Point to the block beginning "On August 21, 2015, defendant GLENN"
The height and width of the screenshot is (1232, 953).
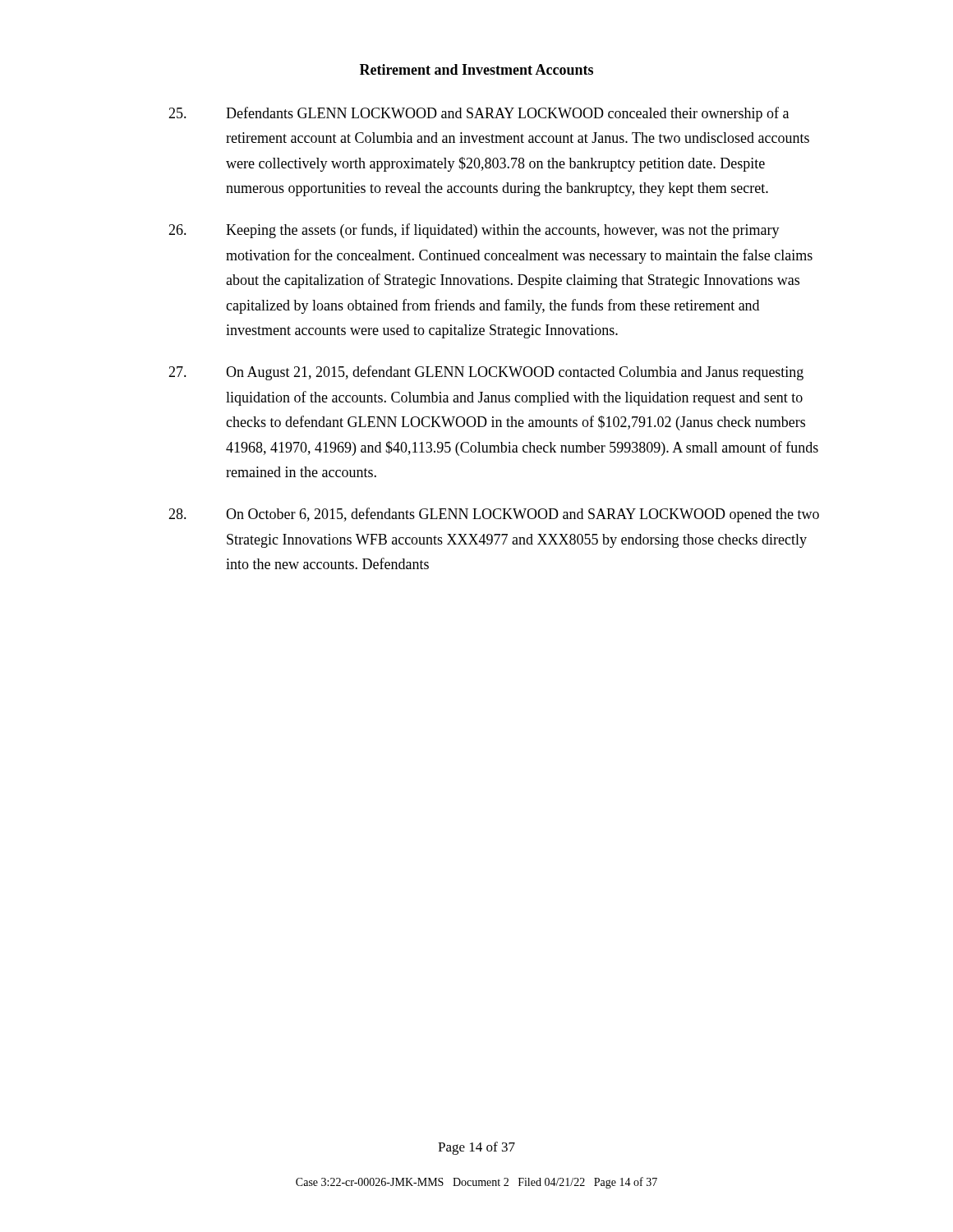(x=476, y=423)
